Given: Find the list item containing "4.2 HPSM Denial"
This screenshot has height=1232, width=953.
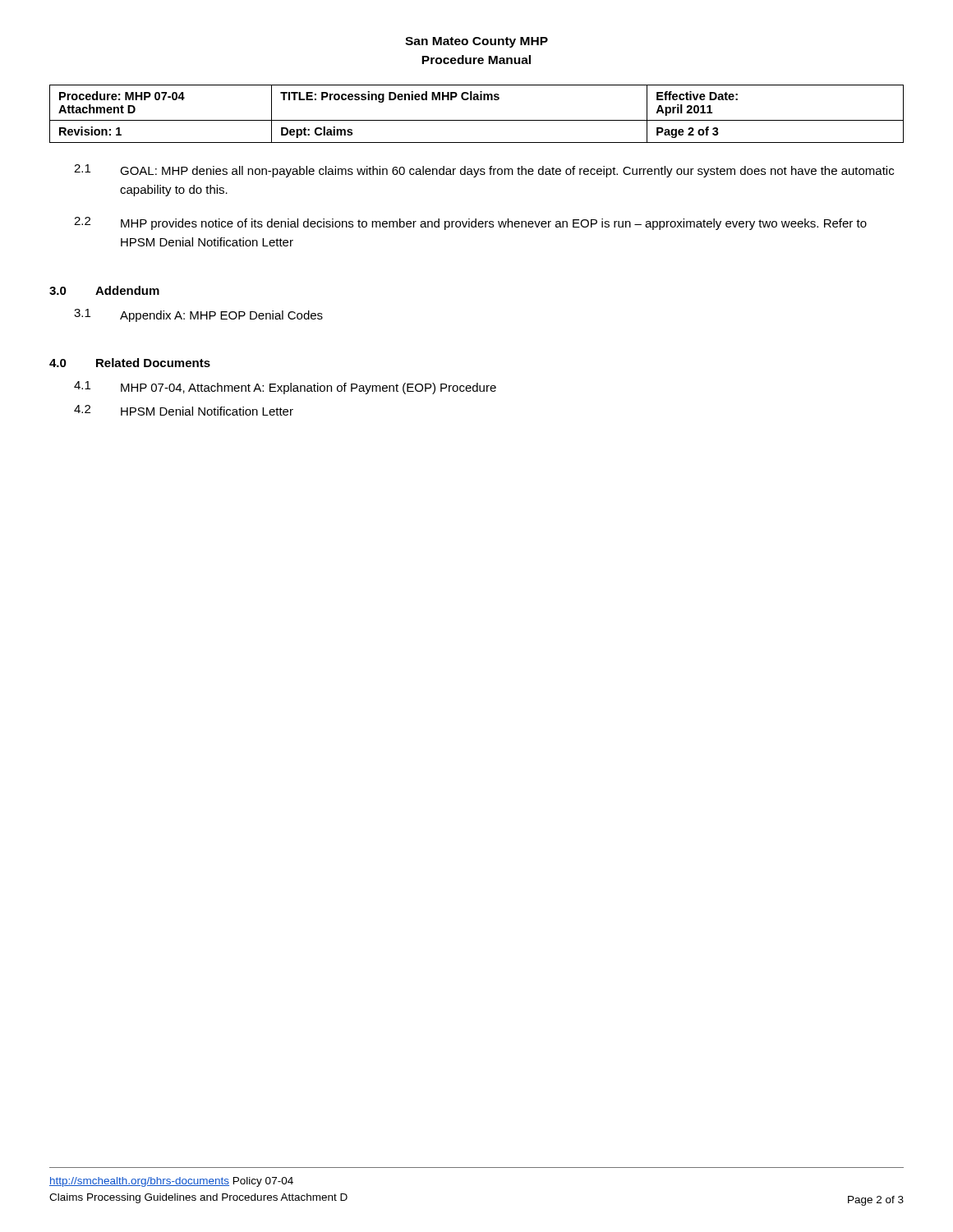Looking at the screenshot, I should tap(184, 411).
